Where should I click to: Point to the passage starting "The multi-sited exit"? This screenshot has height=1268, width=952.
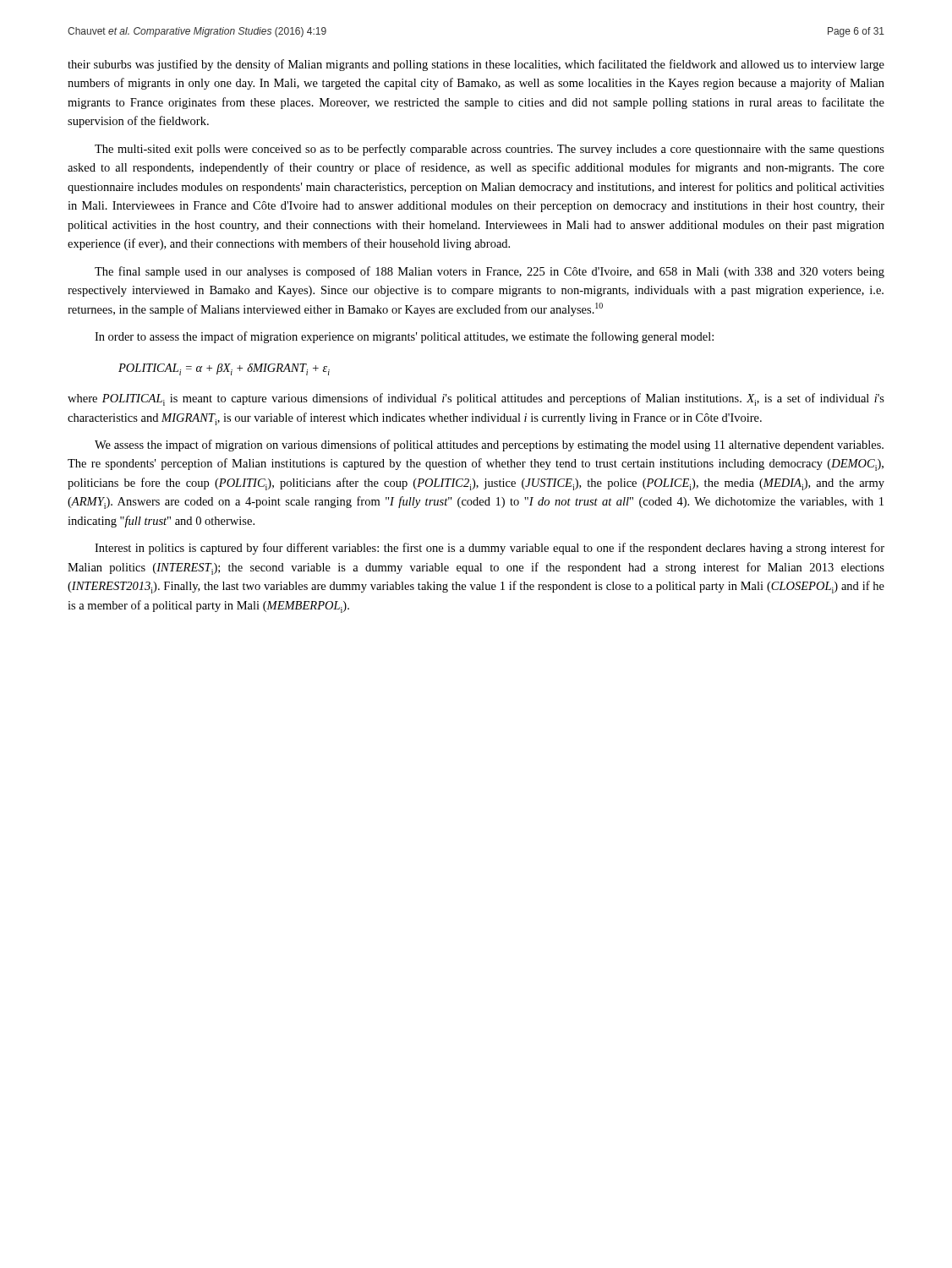pyautogui.click(x=476, y=196)
